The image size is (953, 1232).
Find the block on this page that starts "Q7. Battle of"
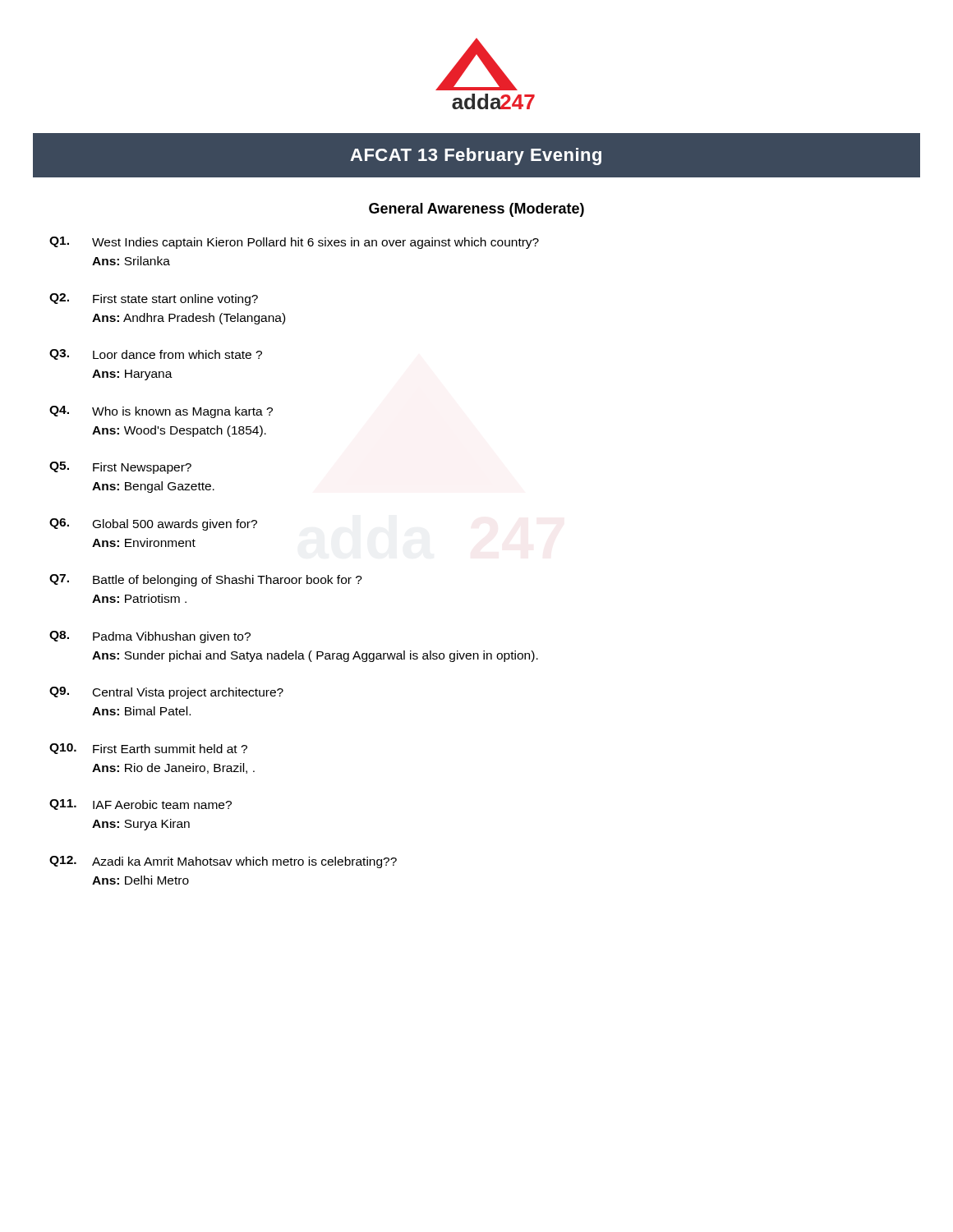[x=206, y=589]
